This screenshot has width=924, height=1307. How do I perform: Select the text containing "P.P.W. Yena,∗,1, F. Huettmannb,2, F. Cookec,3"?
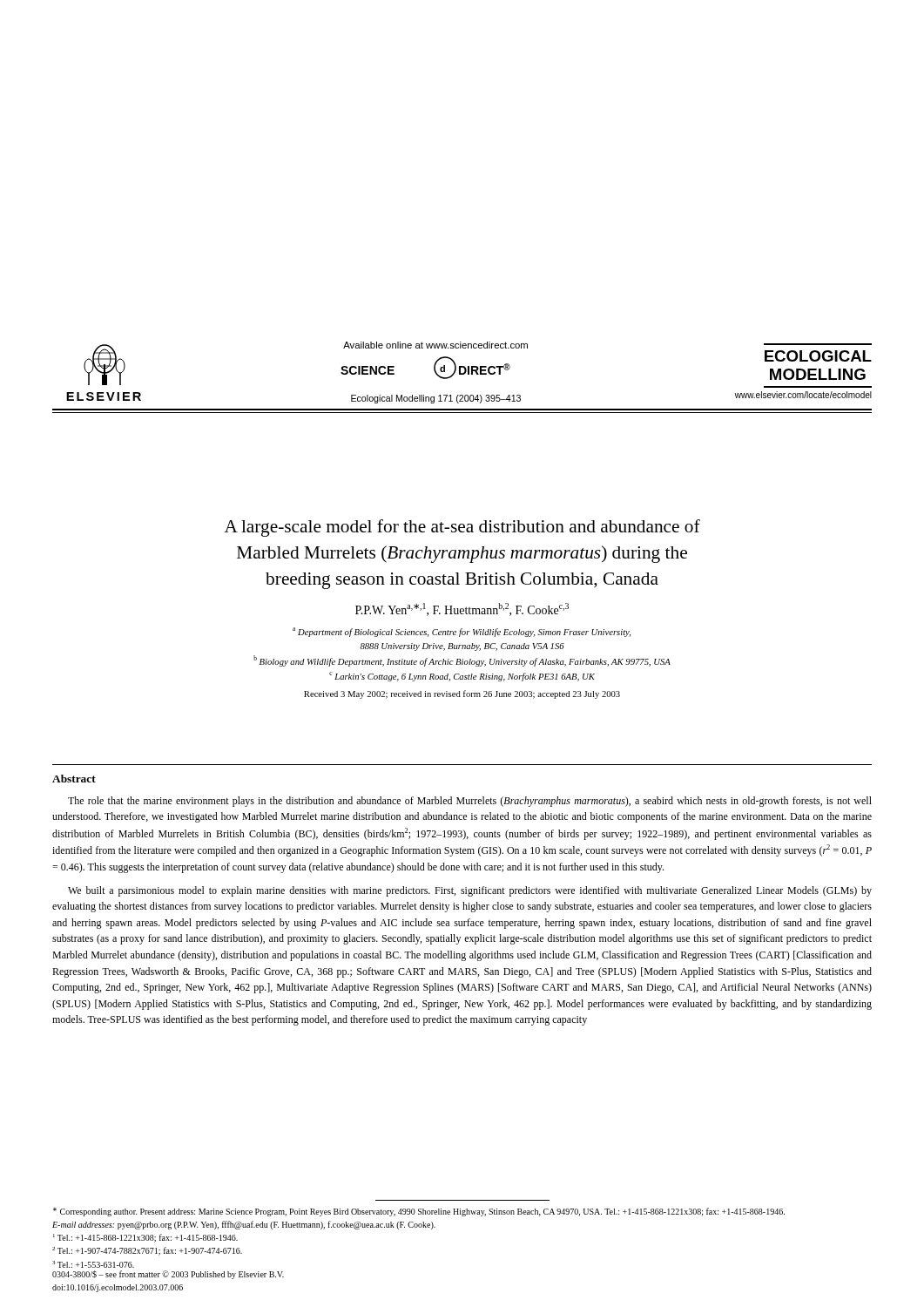tap(462, 609)
